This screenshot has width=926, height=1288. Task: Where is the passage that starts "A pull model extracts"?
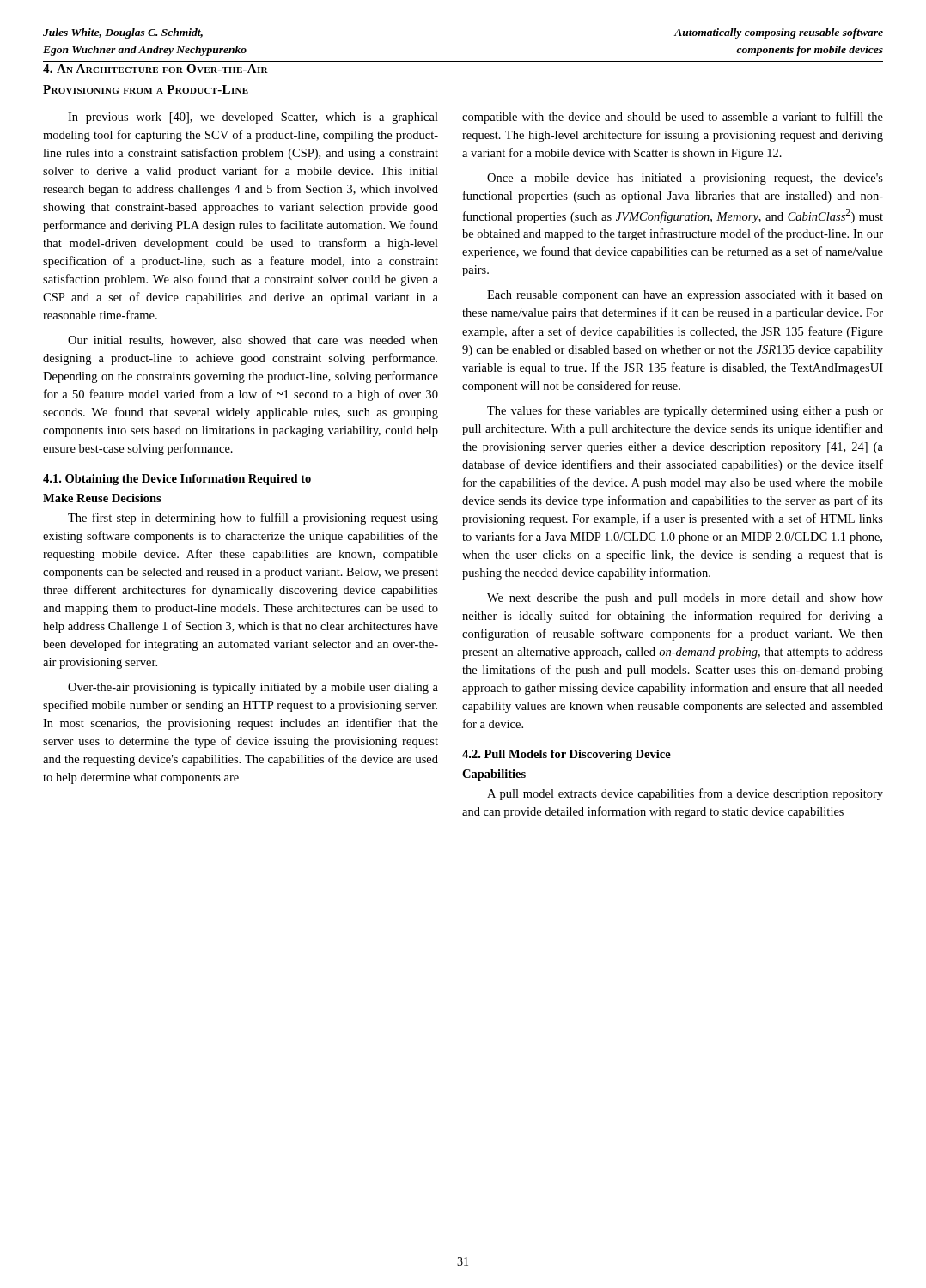pyautogui.click(x=673, y=803)
